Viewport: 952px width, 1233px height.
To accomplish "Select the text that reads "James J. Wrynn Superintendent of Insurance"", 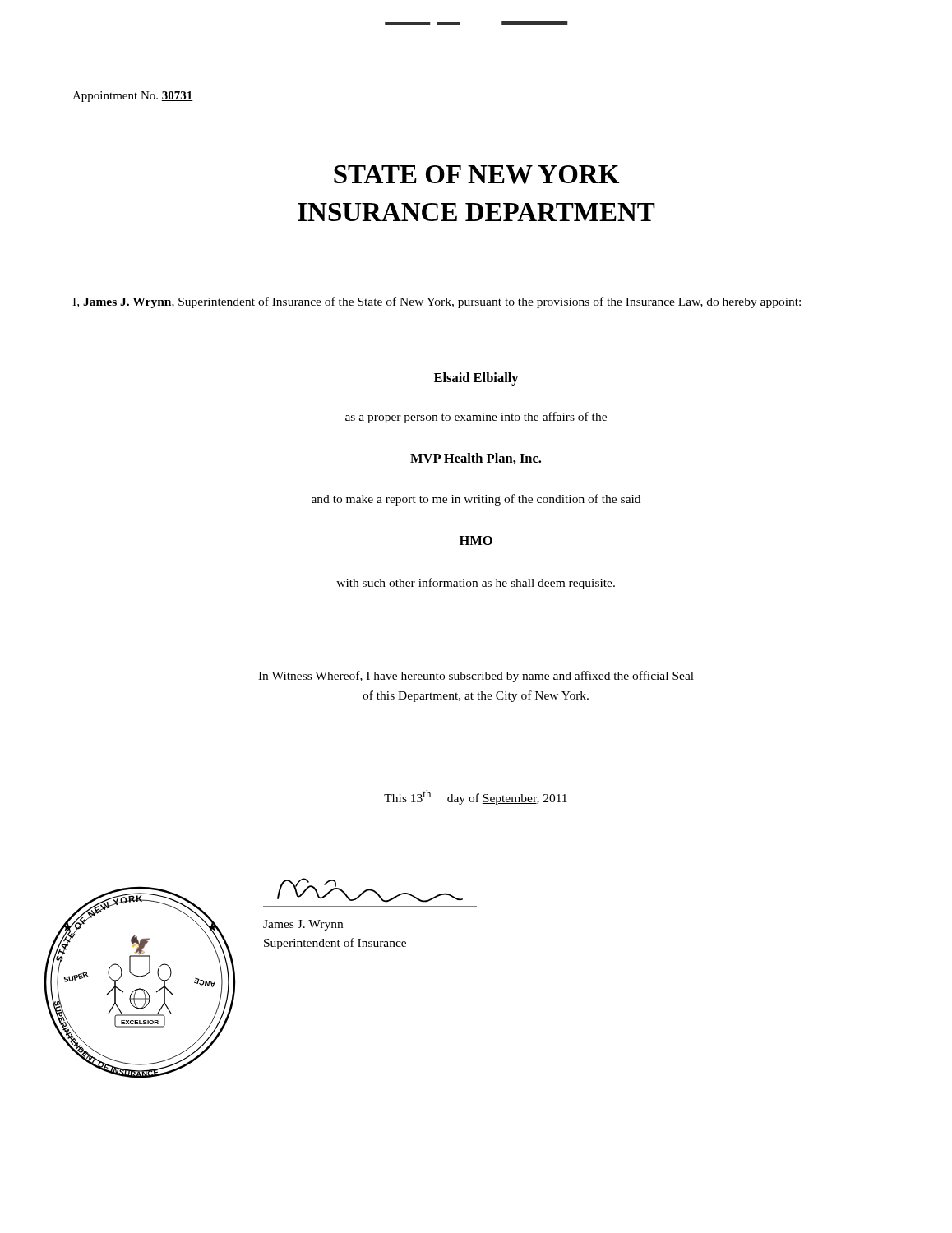I will [x=335, y=933].
